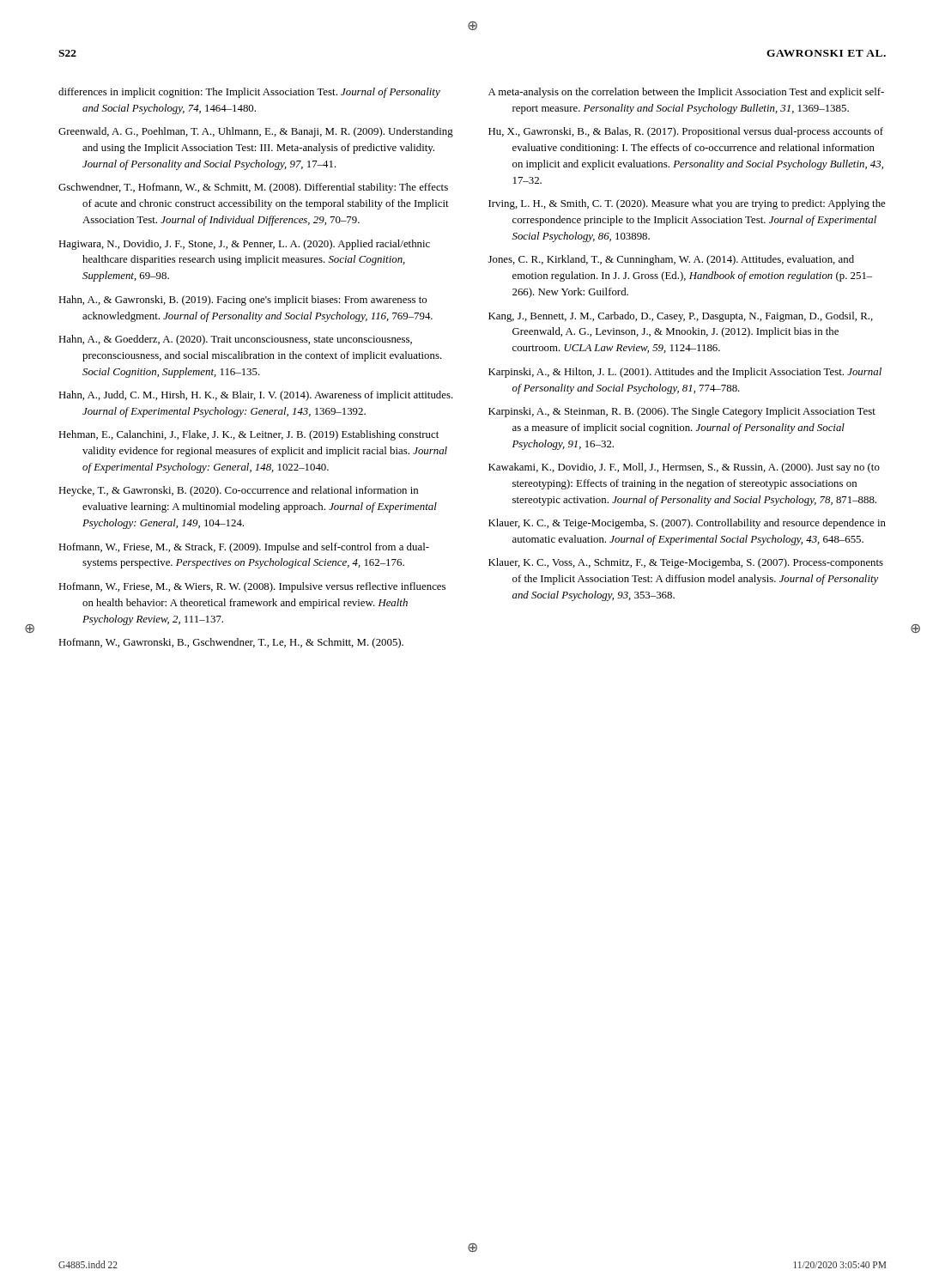945x1288 pixels.
Task: Find the text starting "Hahn, A., Judd, C. M., Hirsh, H. K.,"
Action: [x=256, y=403]
